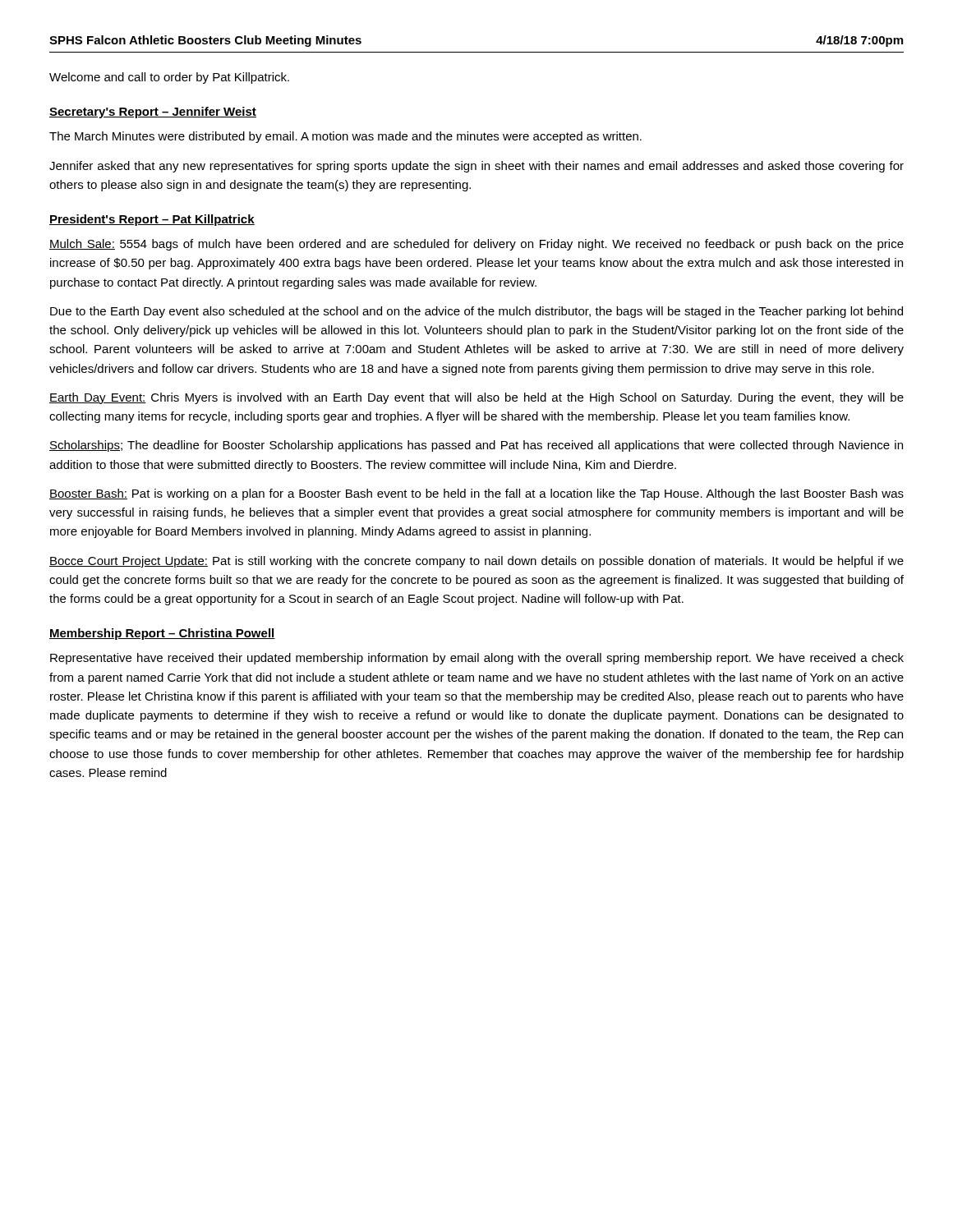Locate the text block that reads "Representative have received their updated membership information"
This screenshot has width=953, height=1232.
[476, 715]
